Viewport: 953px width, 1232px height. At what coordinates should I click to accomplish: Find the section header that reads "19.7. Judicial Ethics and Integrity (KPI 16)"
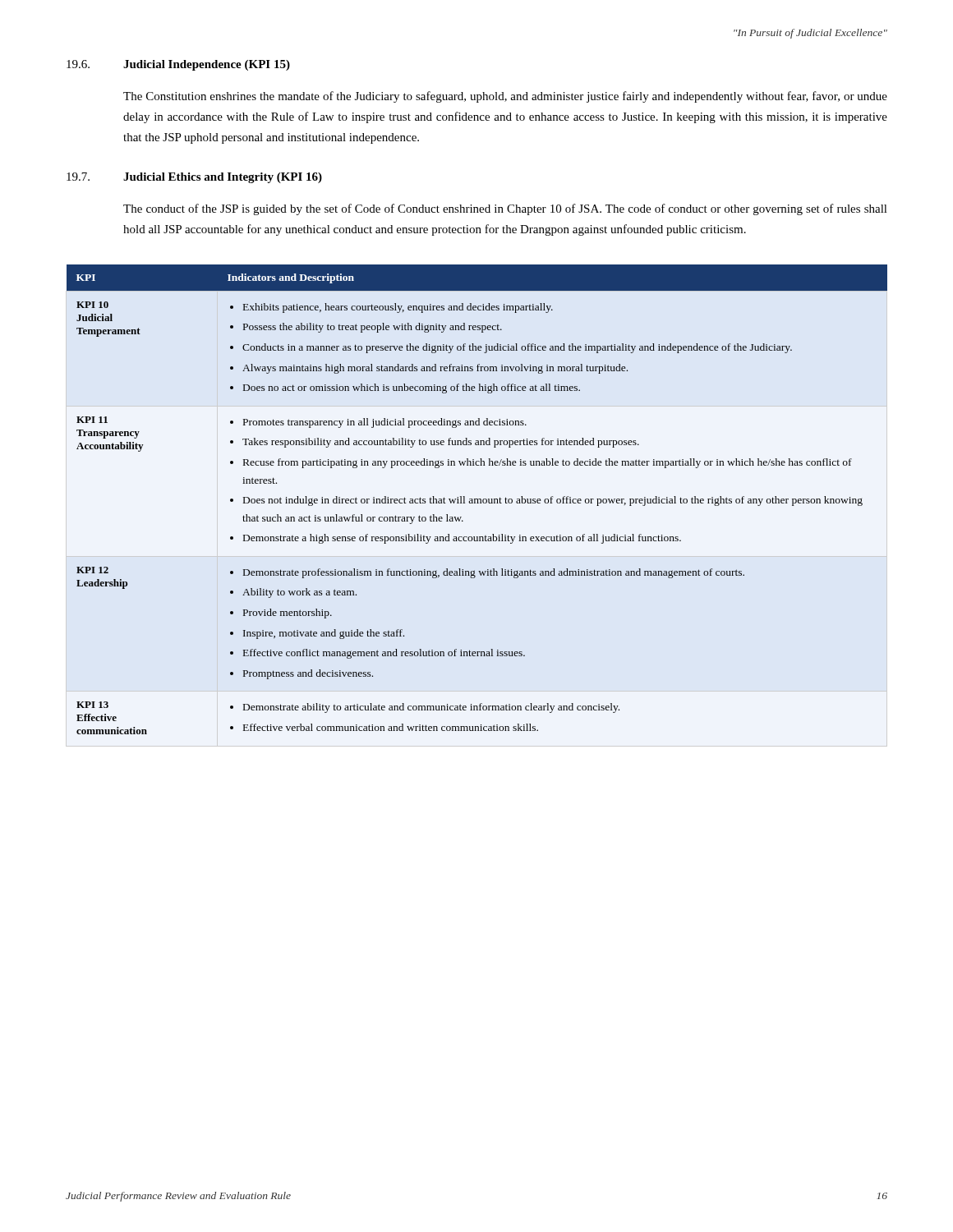tap(194, 178)
